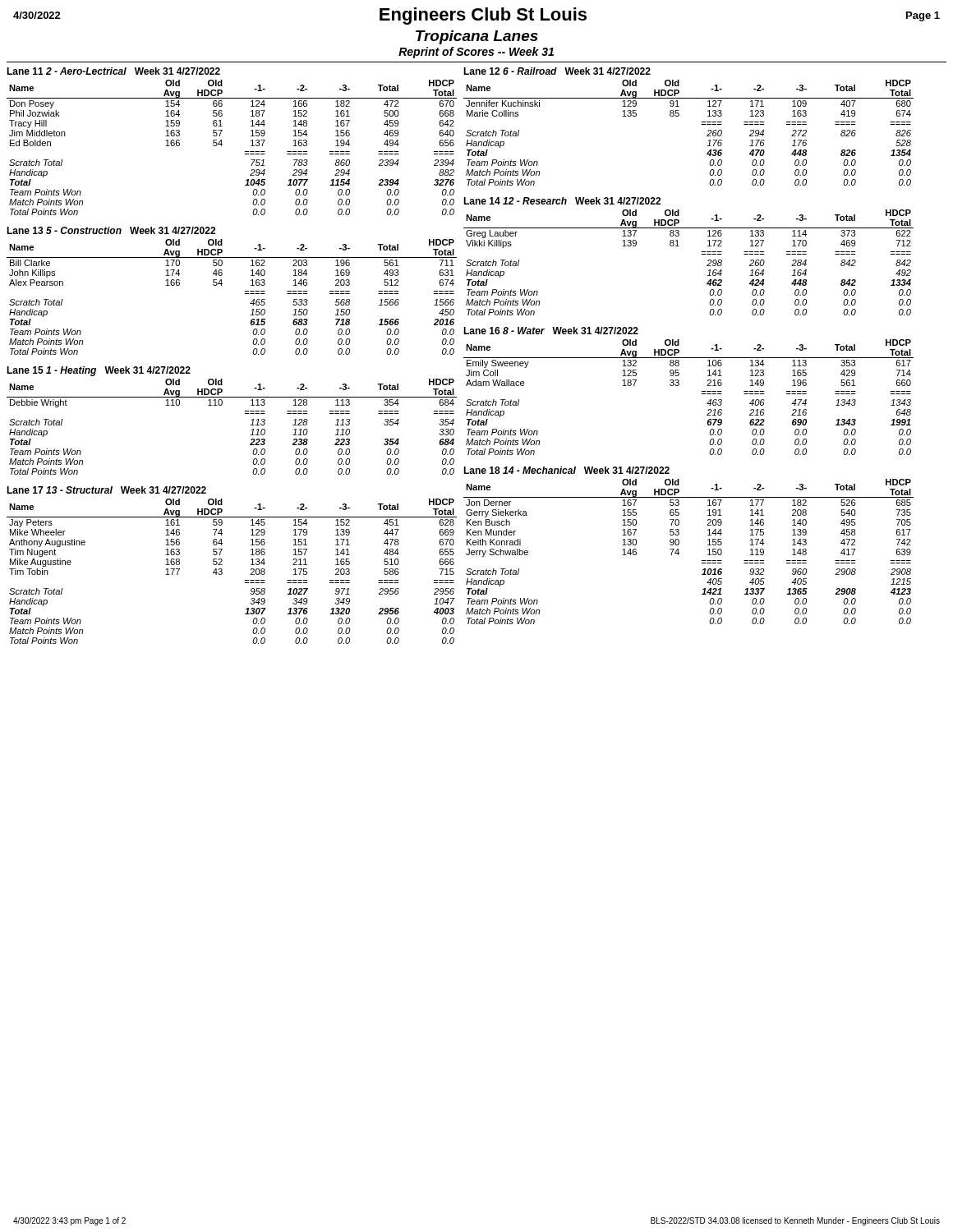953x1232 pixels.
Task: Point to "Tropicana Lanes"
Action: pos(476,36)
